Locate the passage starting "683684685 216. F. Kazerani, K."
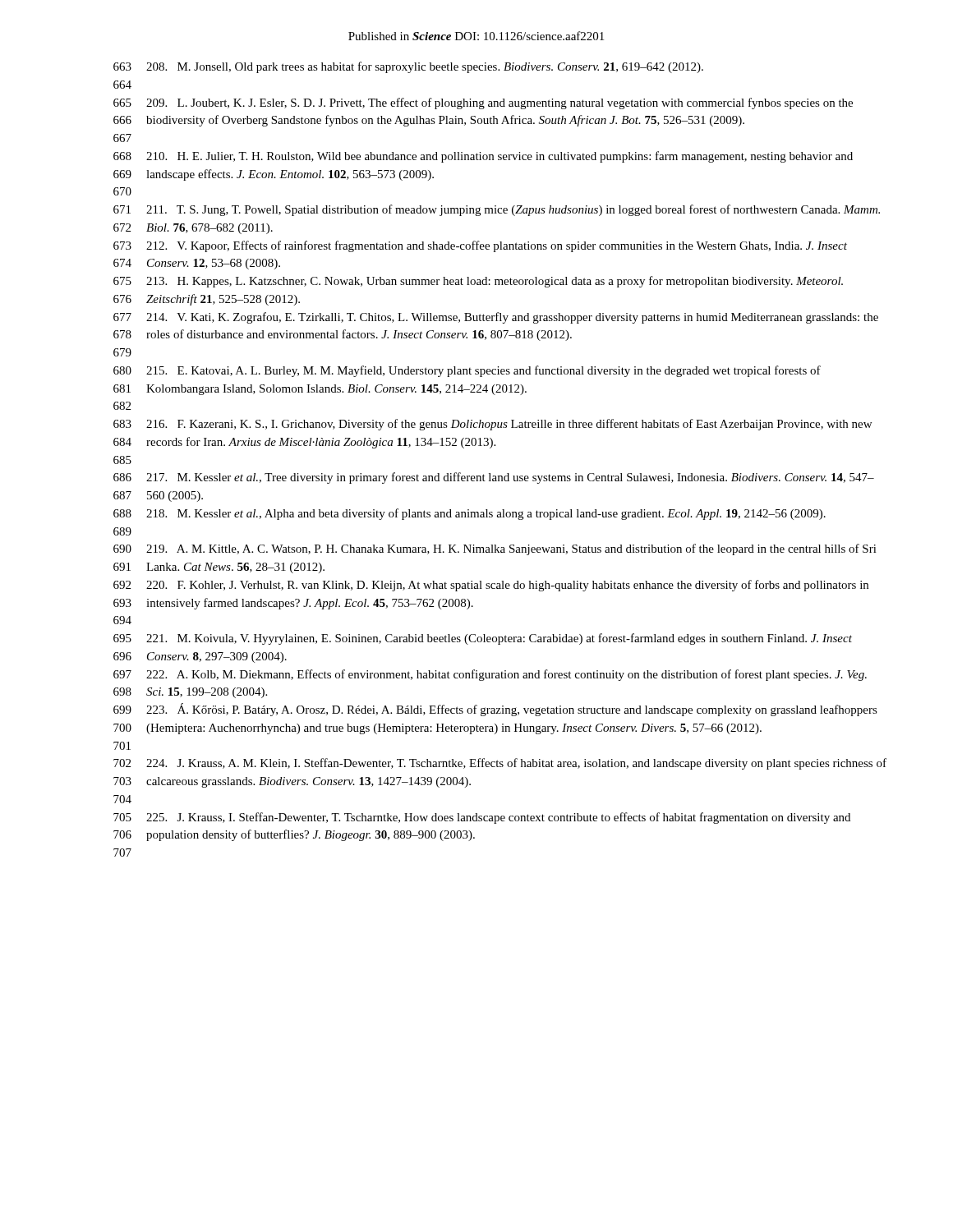The width and height of the screenshot is (953, 1232). (485, 442)
